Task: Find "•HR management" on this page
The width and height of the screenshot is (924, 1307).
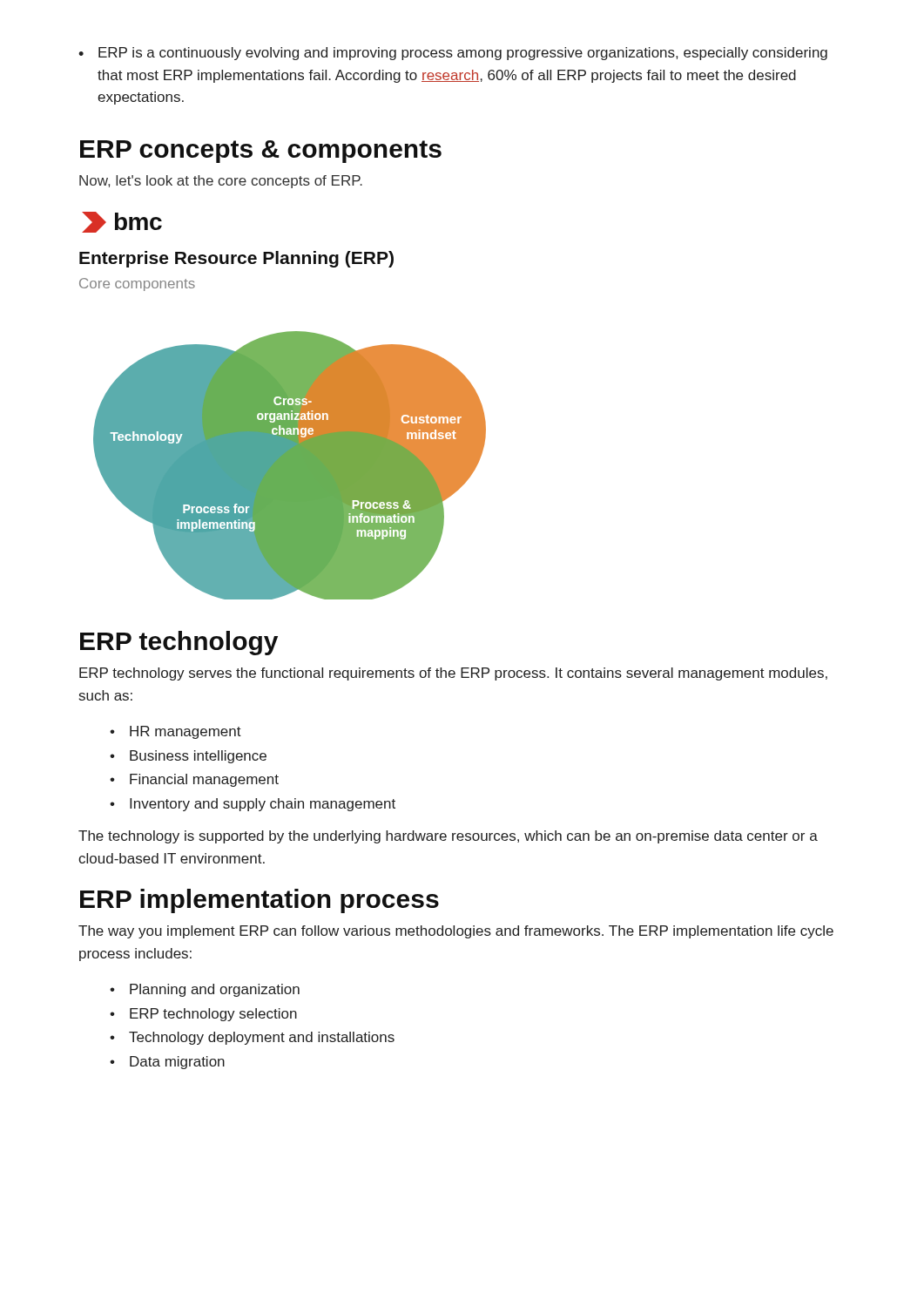Action: (175, 732)
